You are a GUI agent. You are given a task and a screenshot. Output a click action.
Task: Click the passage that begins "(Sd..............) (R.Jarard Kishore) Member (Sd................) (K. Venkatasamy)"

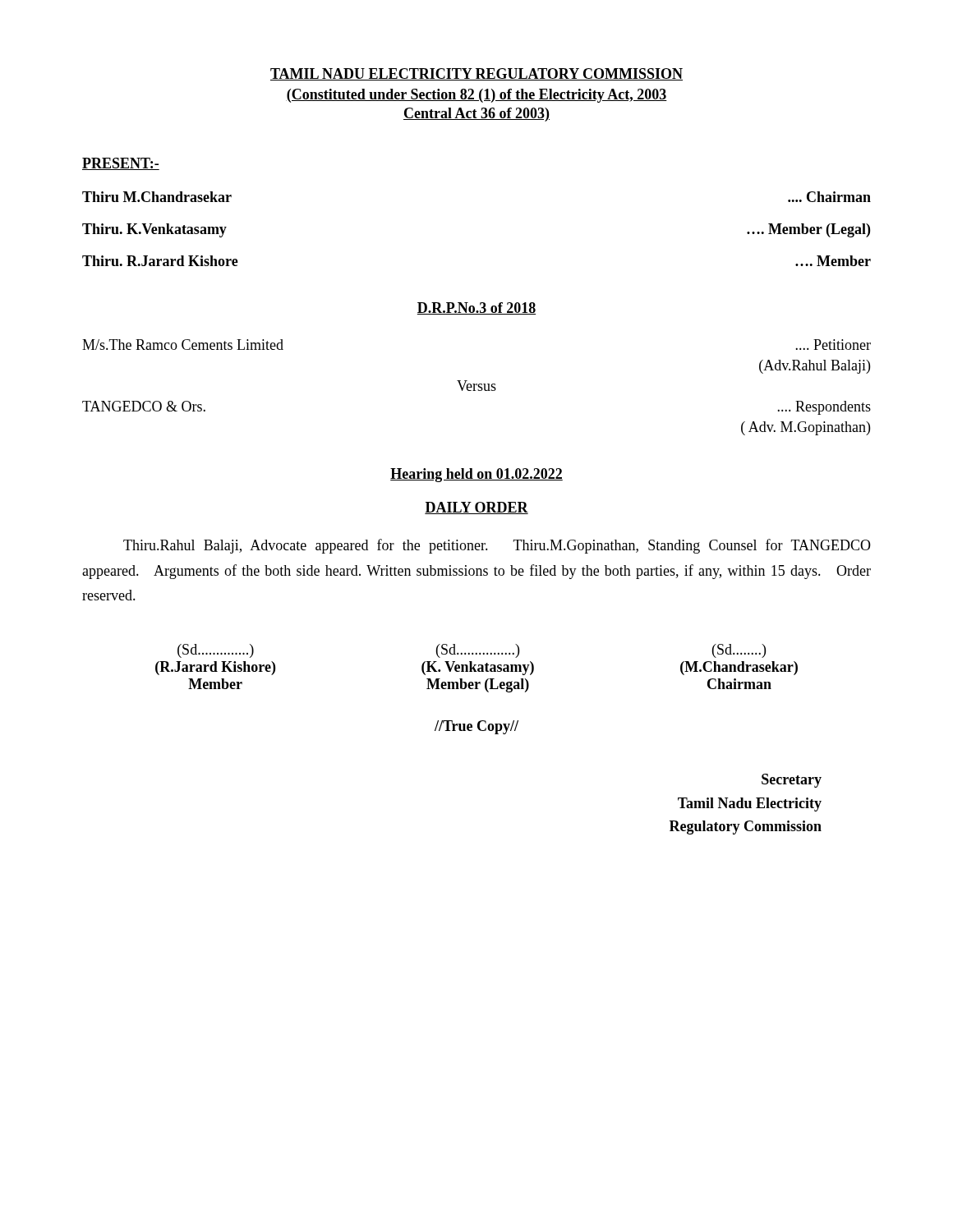click(x=476, y=667)
